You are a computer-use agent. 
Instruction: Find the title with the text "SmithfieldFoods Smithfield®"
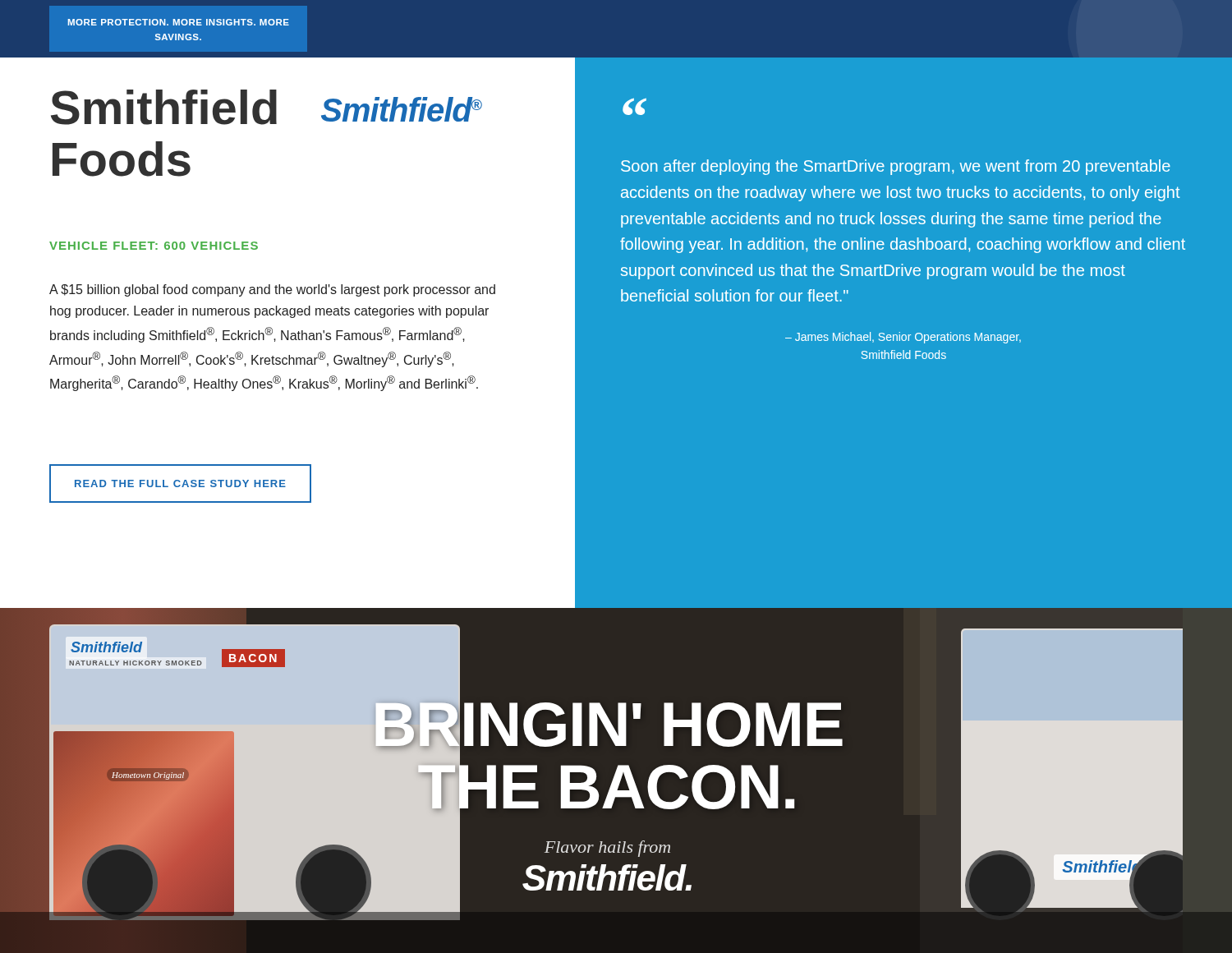[x=287, y=134]
